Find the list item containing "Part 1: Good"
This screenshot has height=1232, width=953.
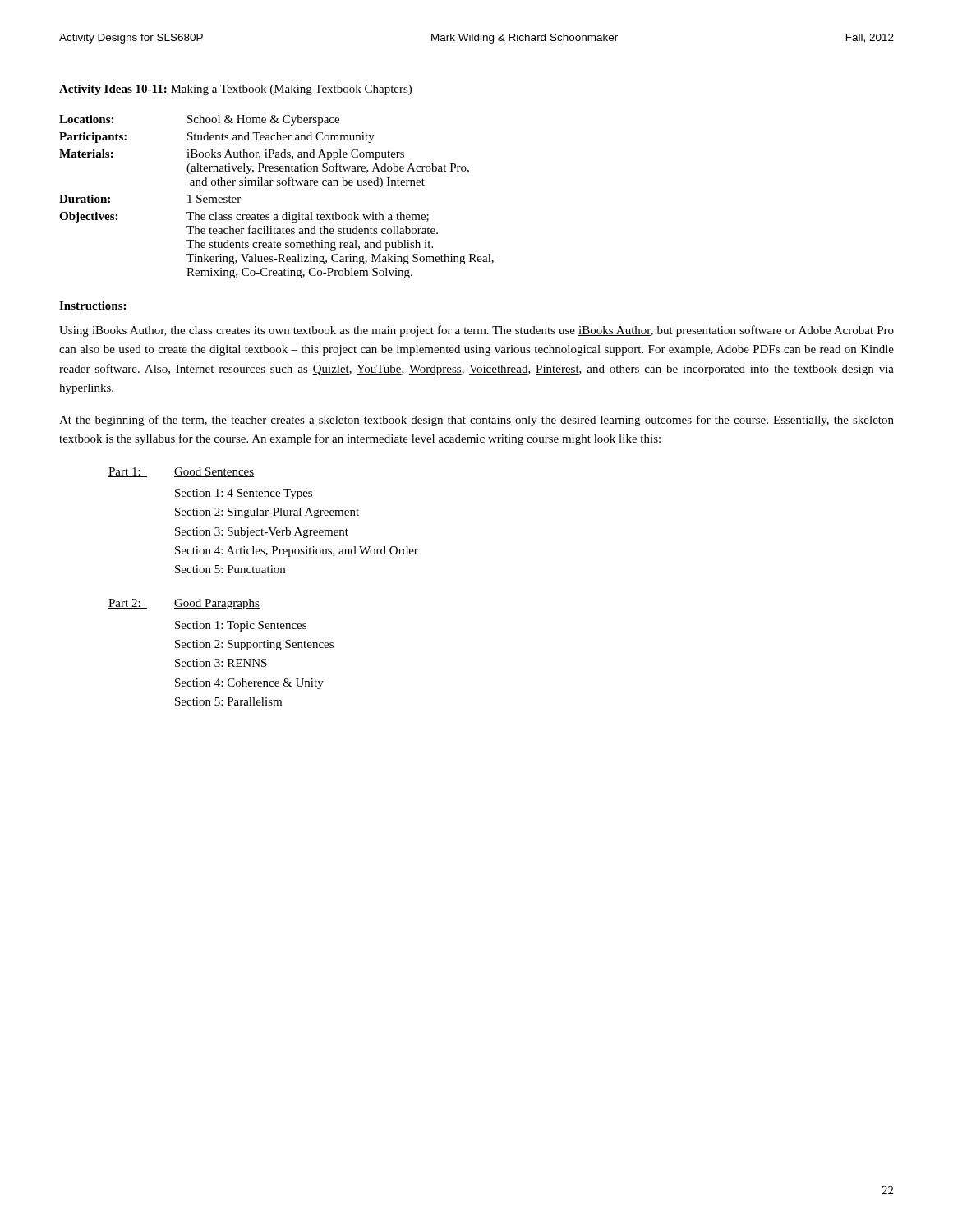[x=181, y=471]
